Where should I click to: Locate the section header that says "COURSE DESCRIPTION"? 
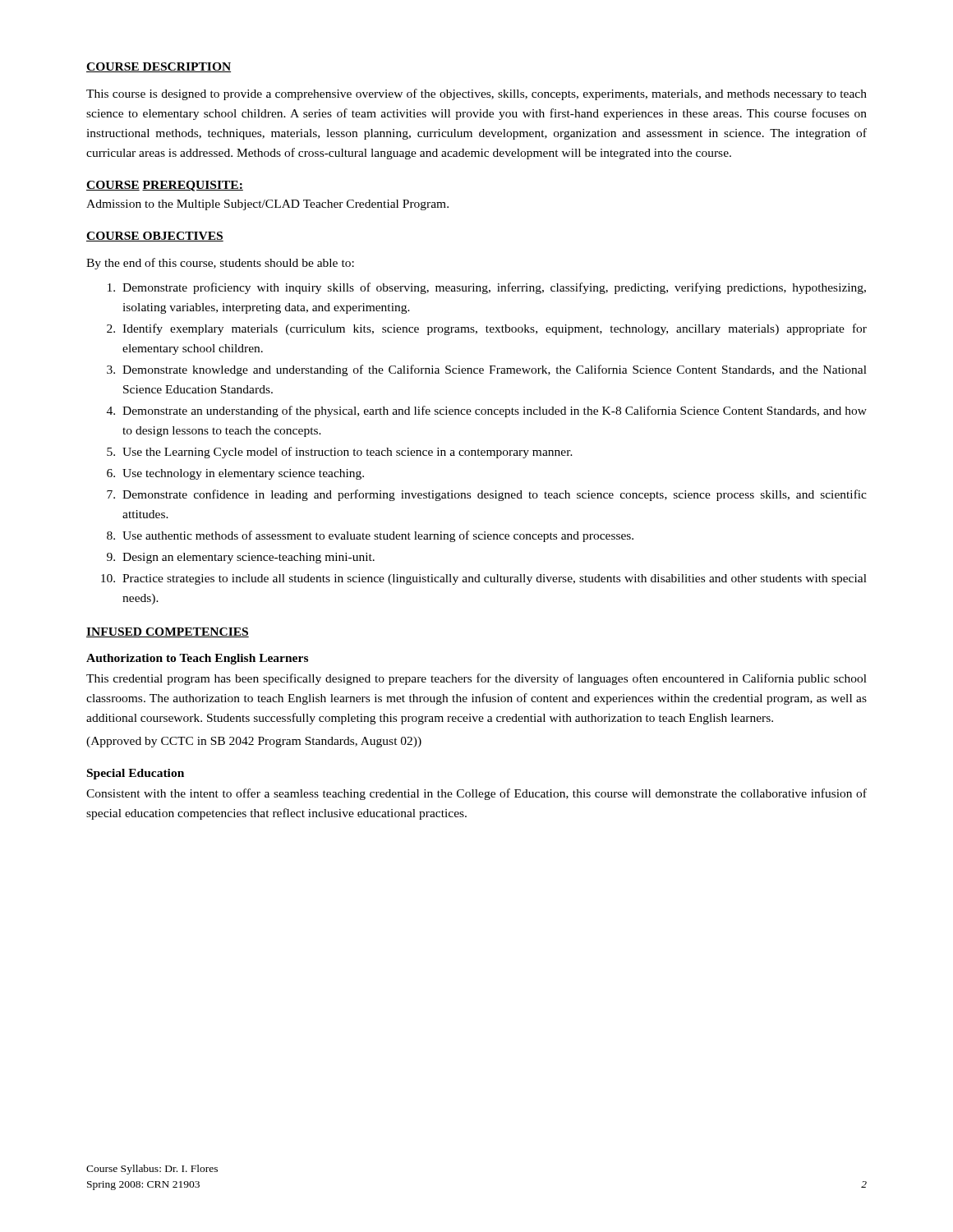pyautogui.click(x=159, y=66)
